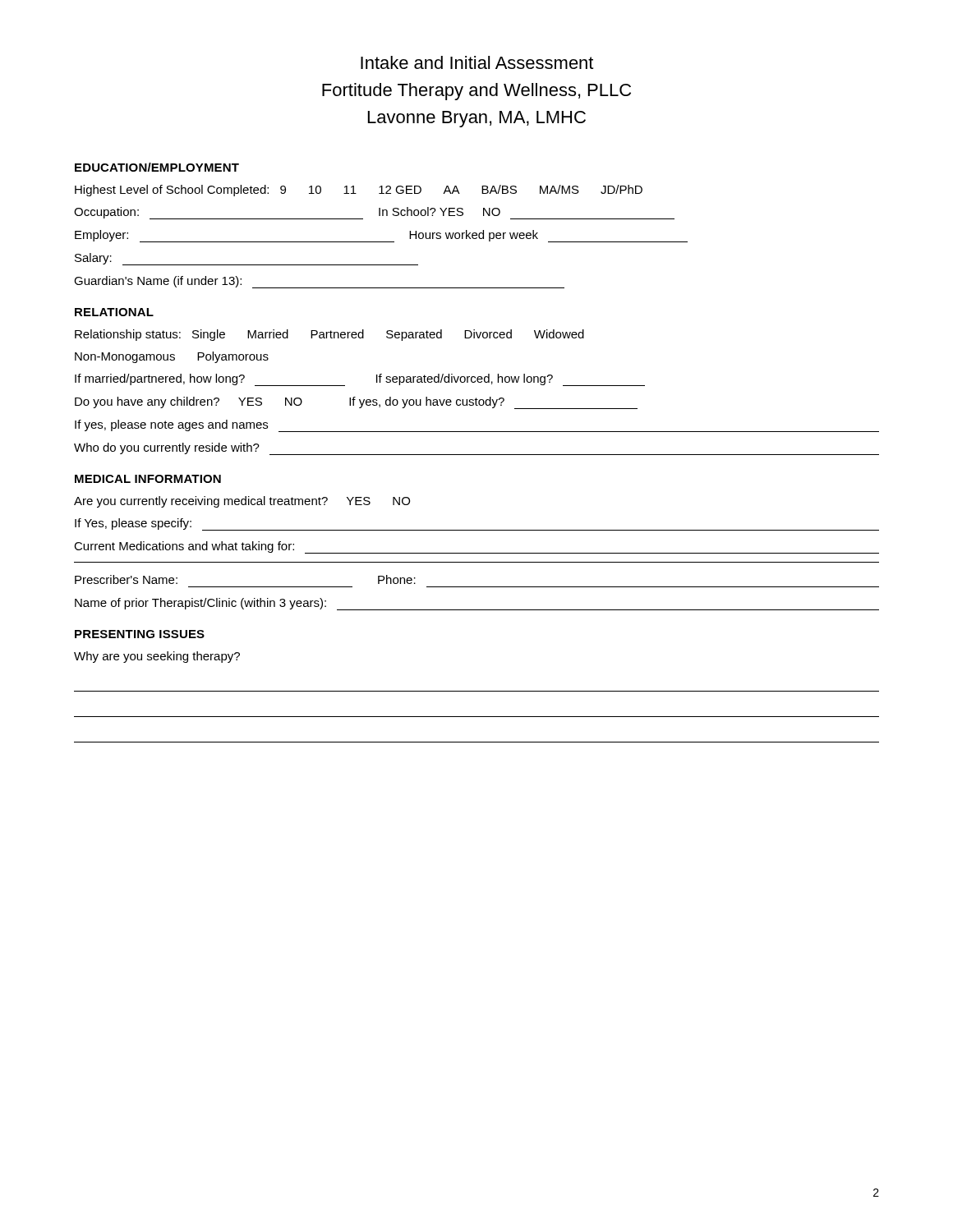Screen dimensions: 1232x953
Task: Select the text block starting "Name of prior Therapist/Clinic (within 3"
Action: click(476, 603)
